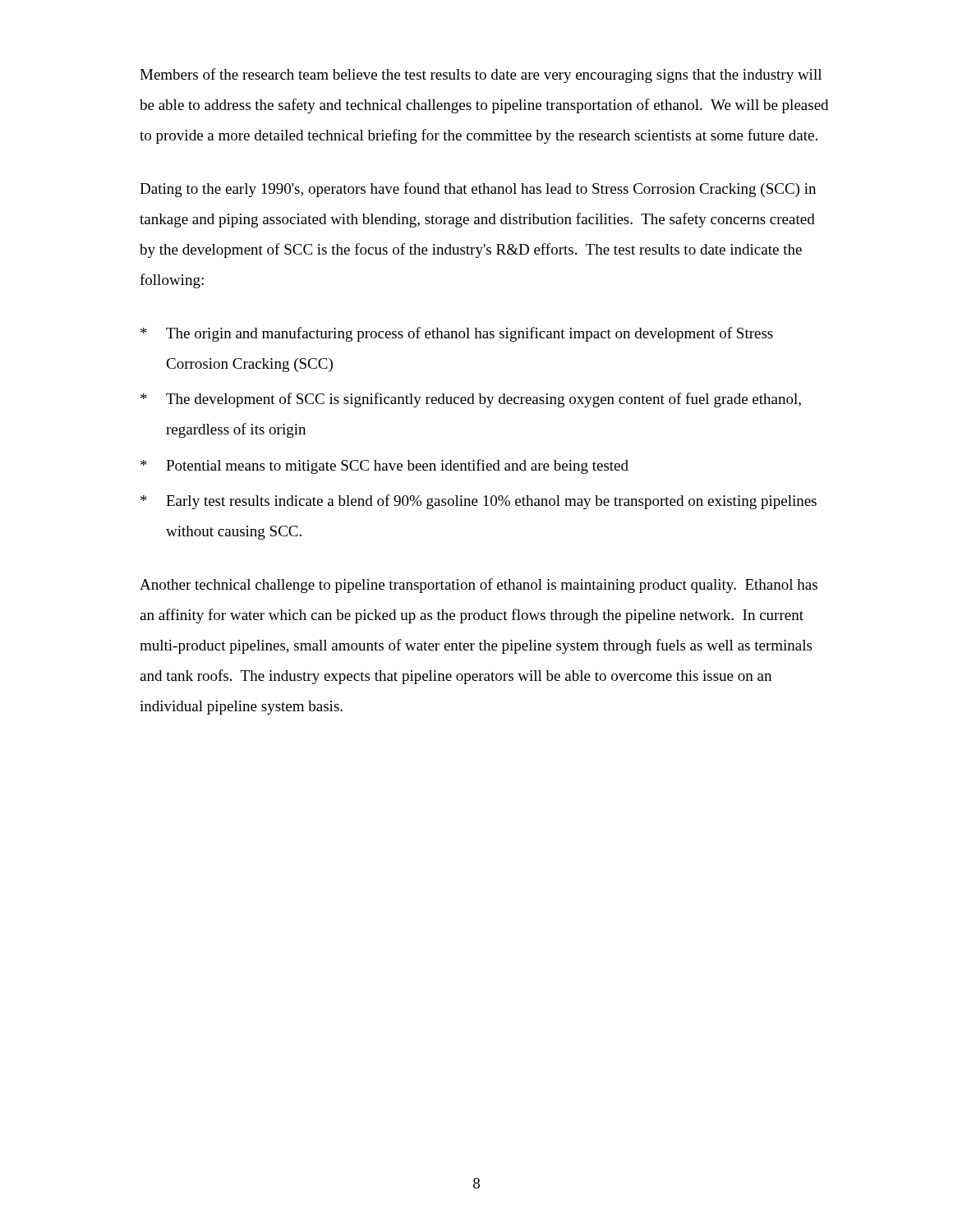Select the list item with the text "* The origin and manufacturing process of ethanol"
The image size is (953, 1232).
(487, 349)
